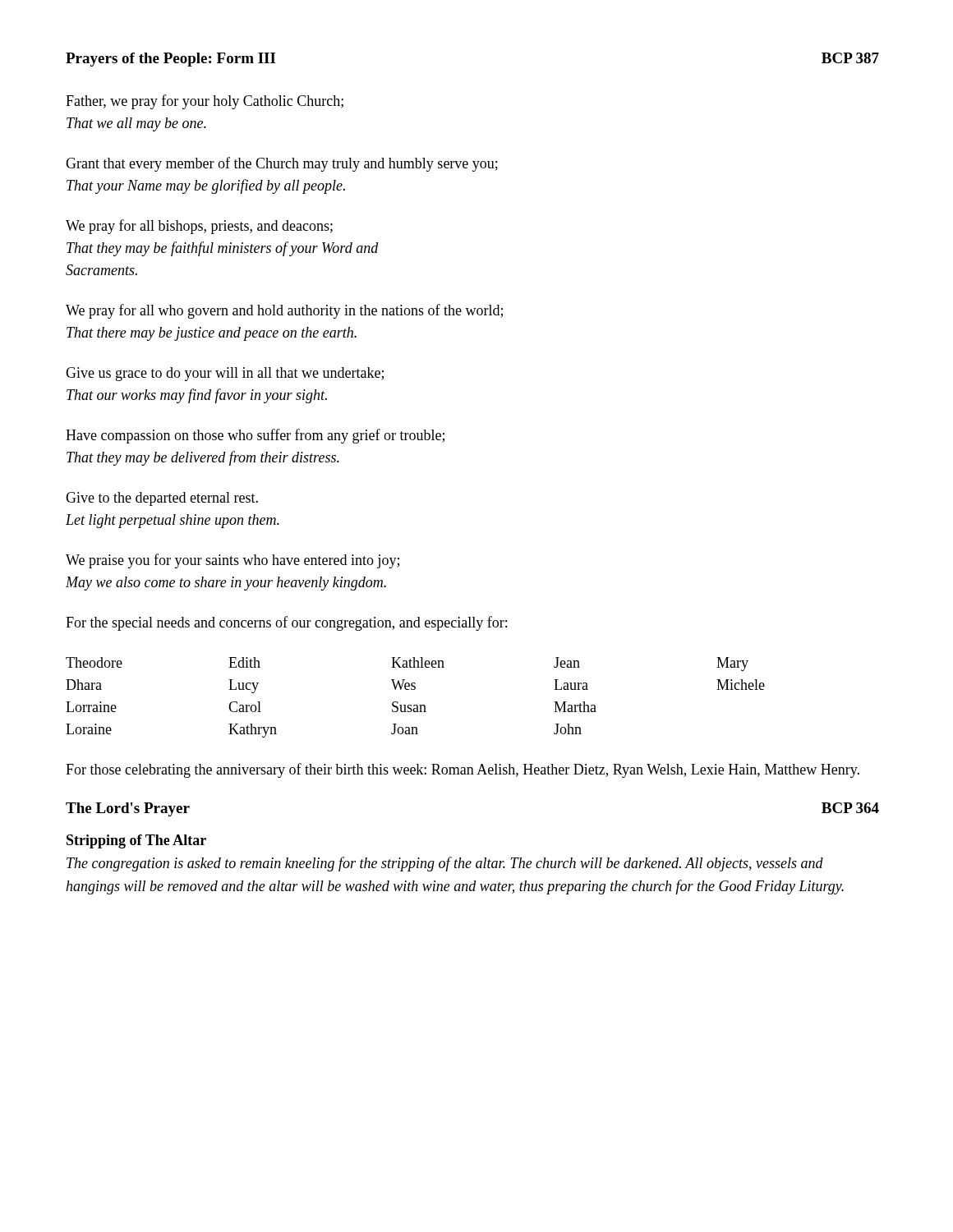The image size is (953, 1232).
Task: Find the section header with the text "Stripping of The Altar"
Action: [x=136, y=840]
